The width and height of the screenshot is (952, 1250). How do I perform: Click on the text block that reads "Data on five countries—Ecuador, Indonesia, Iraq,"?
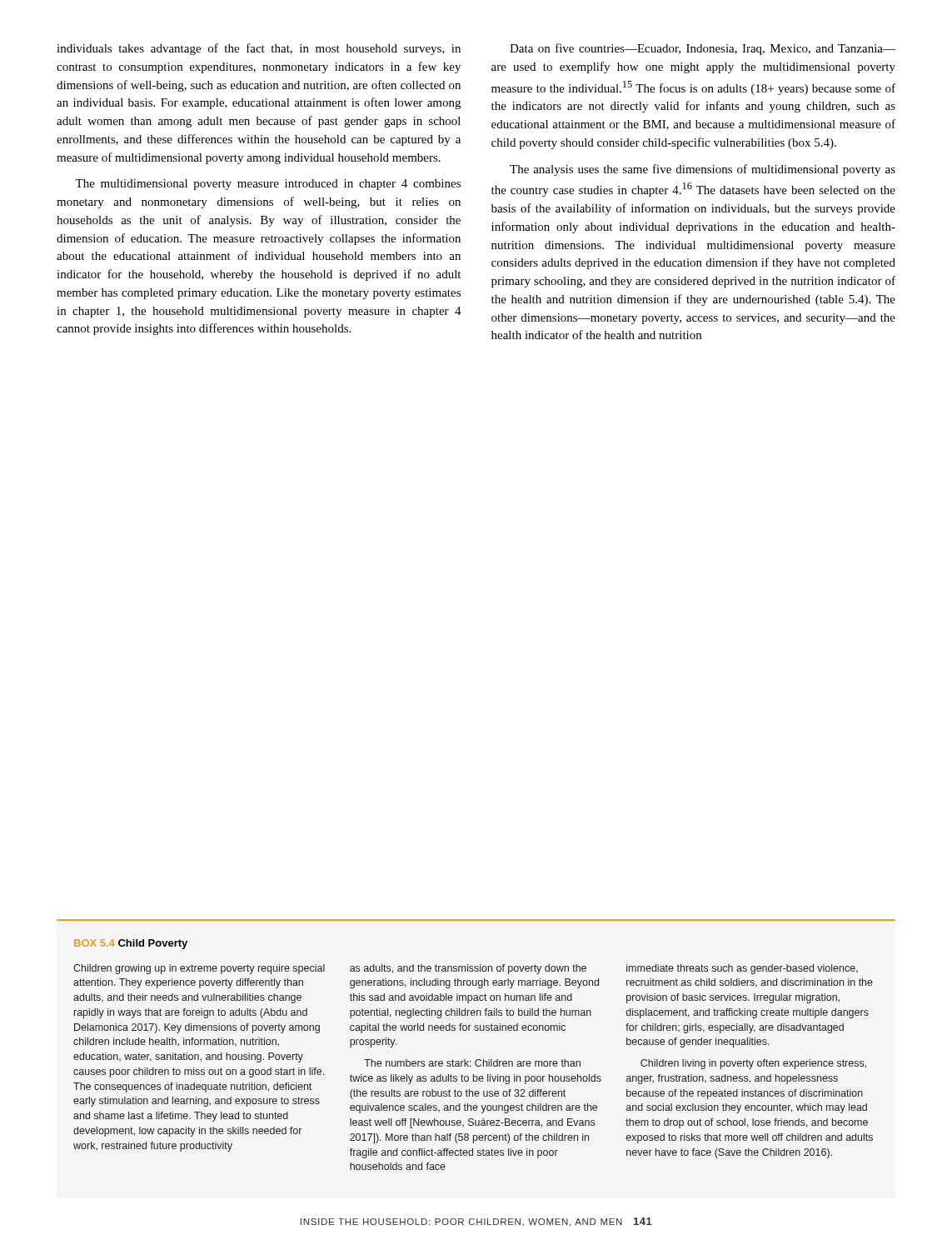[x=693, y=192]
